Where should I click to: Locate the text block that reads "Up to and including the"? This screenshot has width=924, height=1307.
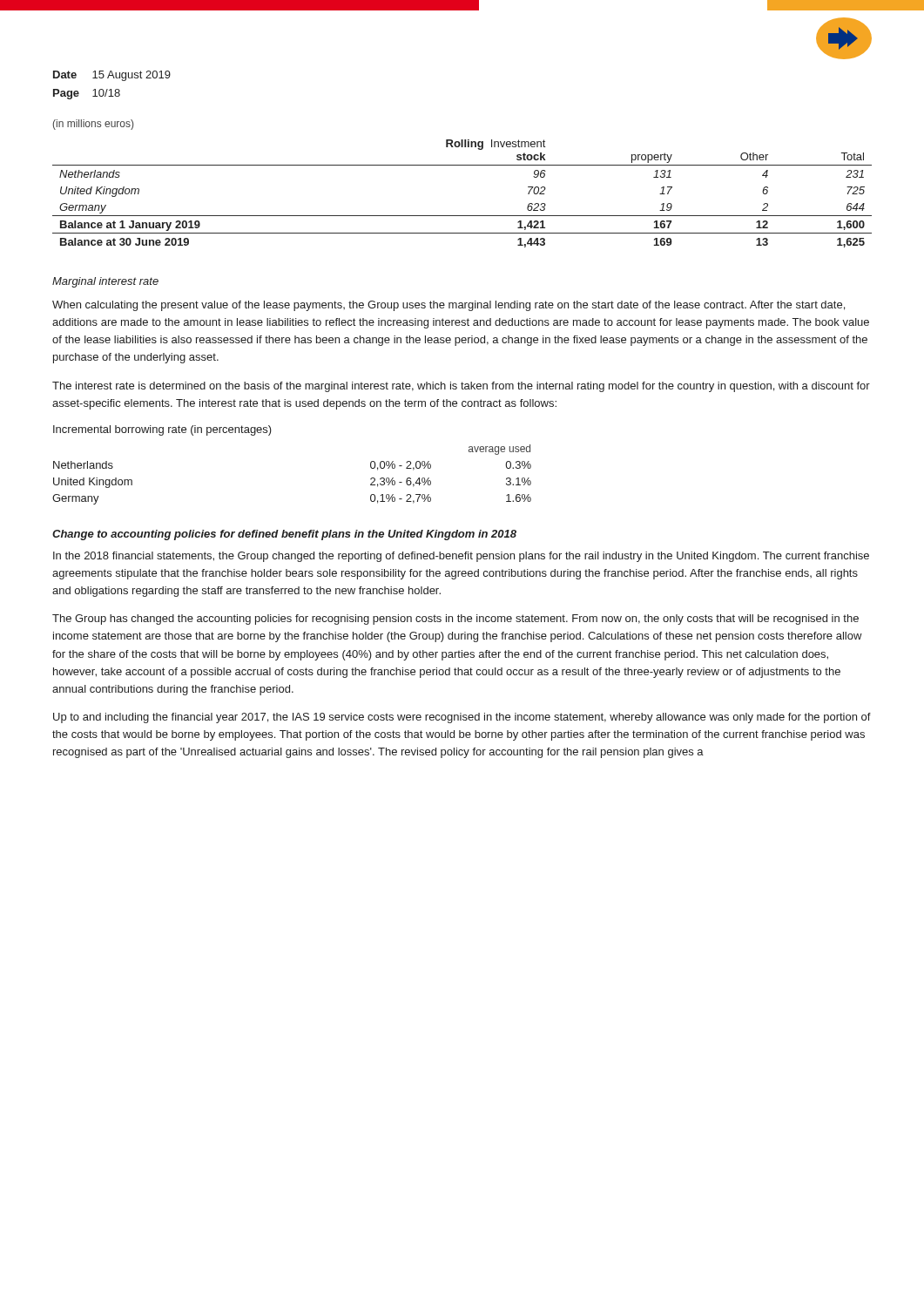click(461, 734)
